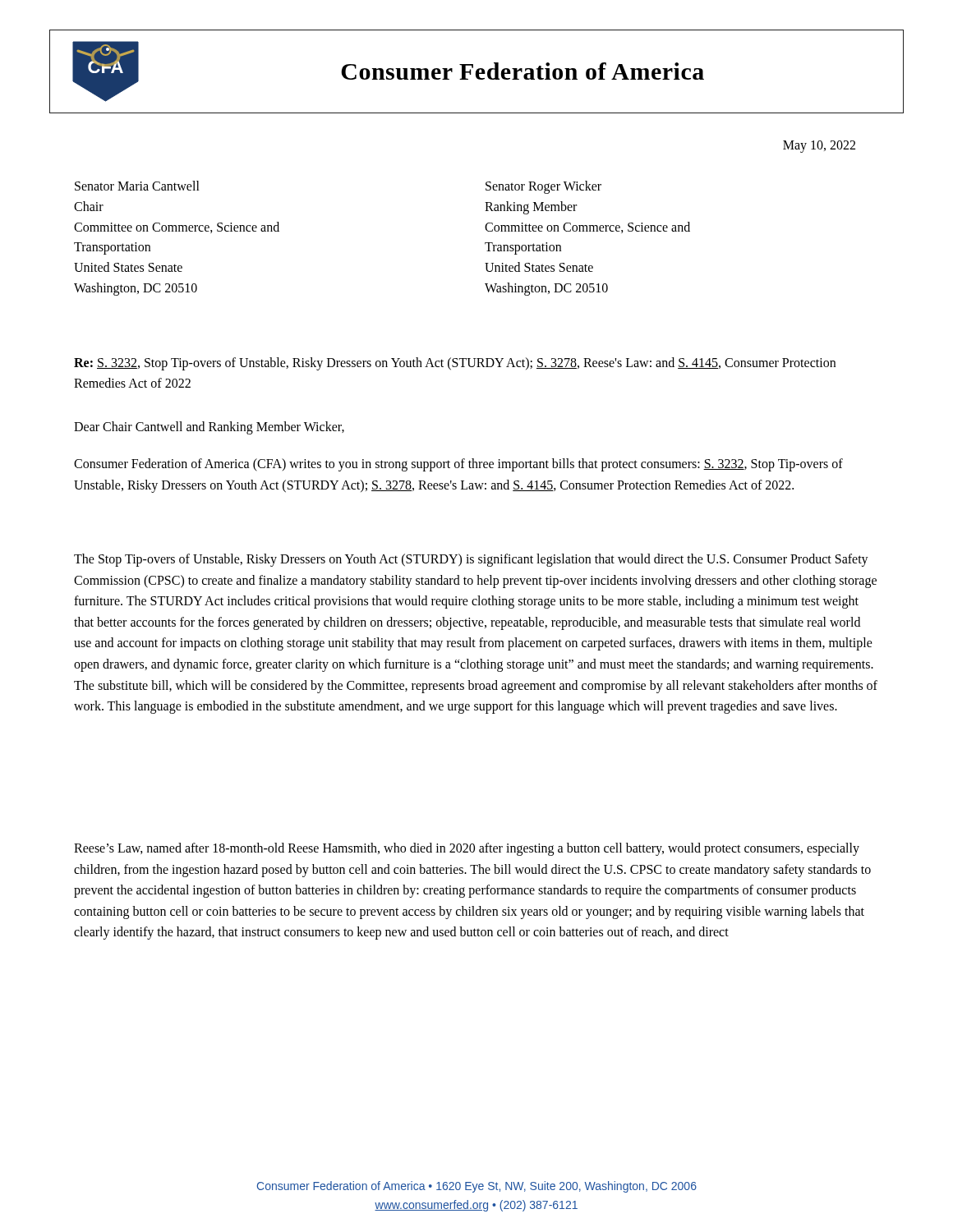Locate the text block containing "The Stop Tip-overs of Unstable, Risky"

point(476,633)
